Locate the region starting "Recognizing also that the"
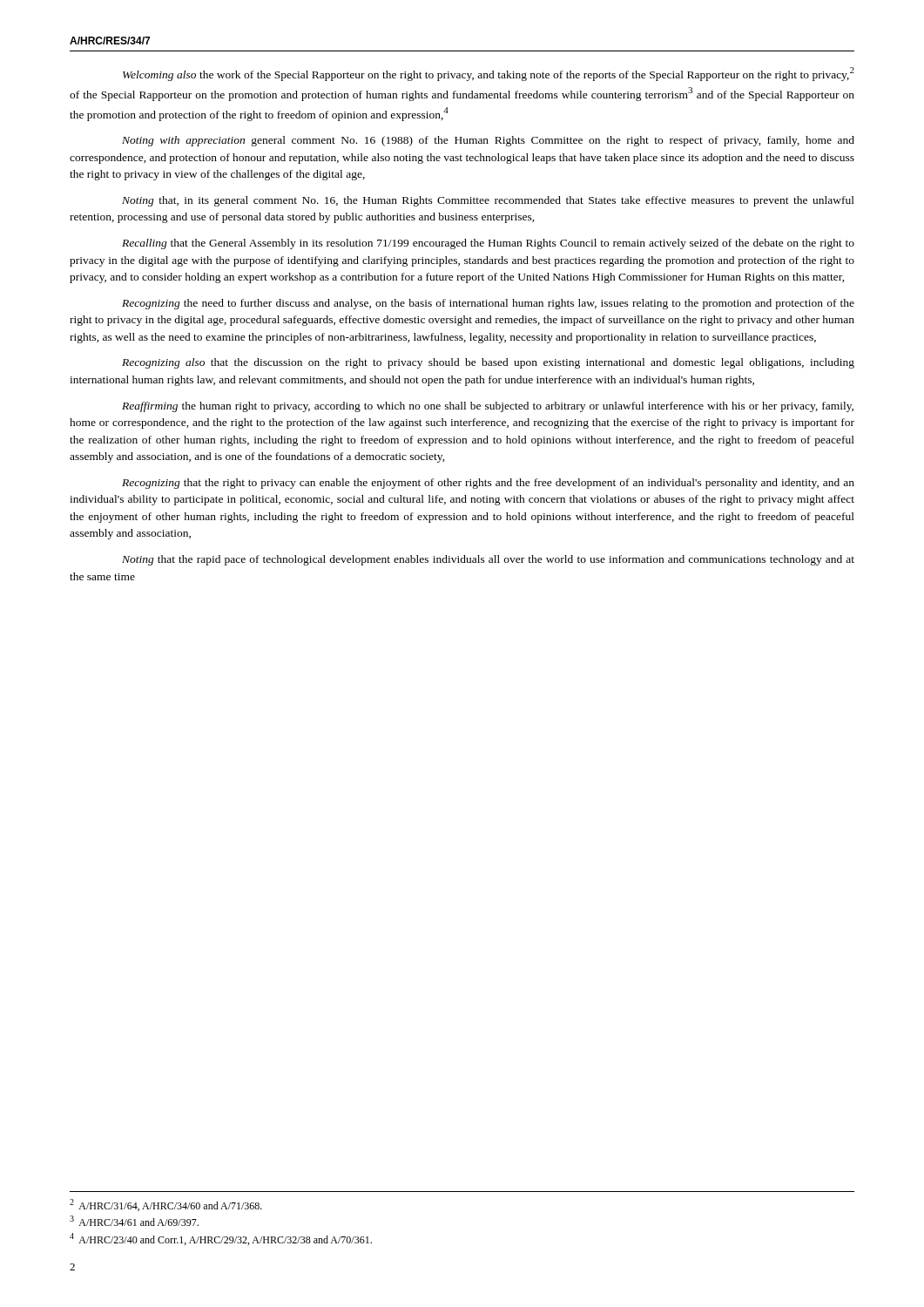The image size is (924, 1307). coord(462,371)
